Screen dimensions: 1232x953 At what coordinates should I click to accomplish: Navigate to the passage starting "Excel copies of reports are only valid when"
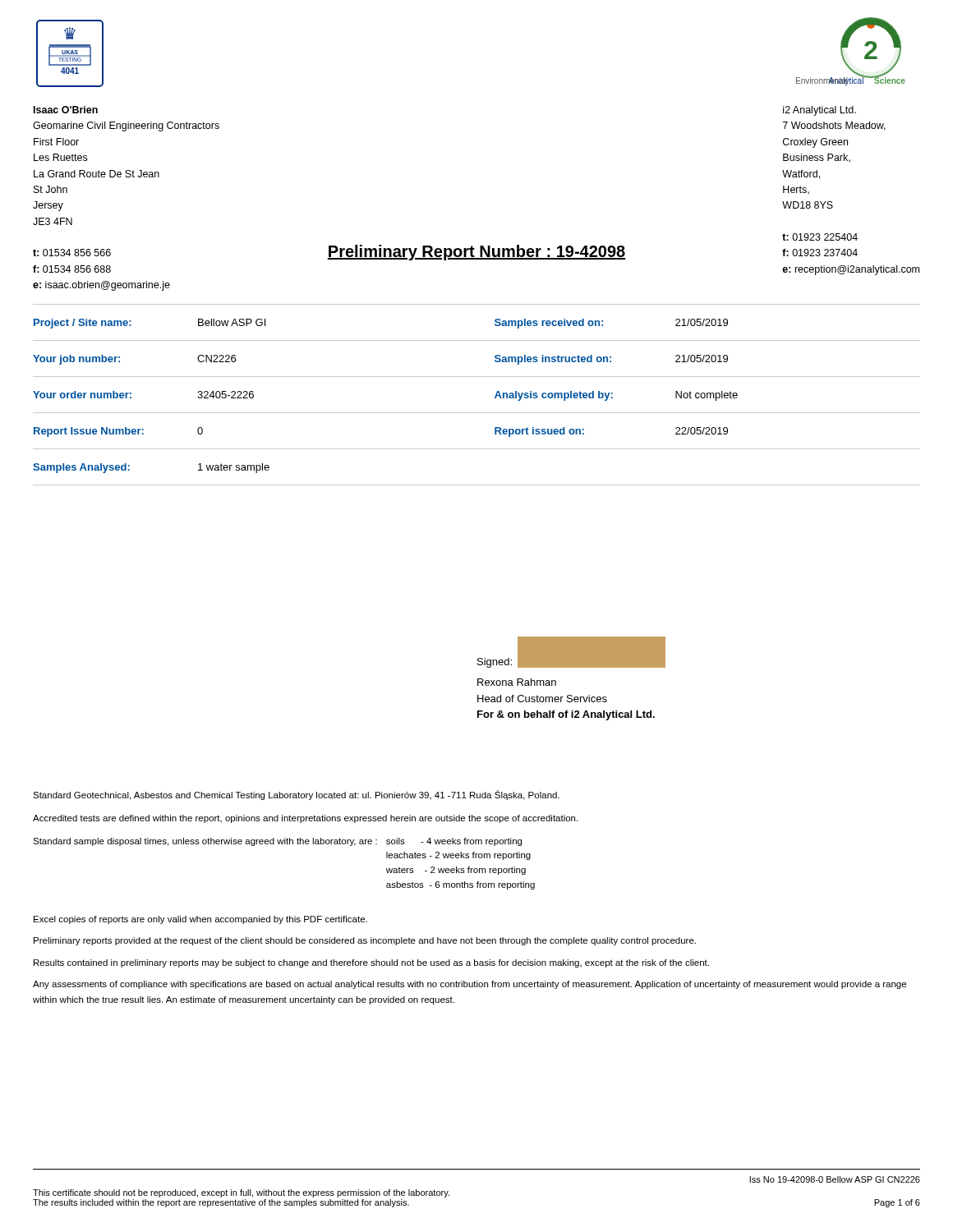(x=200, y=919)
